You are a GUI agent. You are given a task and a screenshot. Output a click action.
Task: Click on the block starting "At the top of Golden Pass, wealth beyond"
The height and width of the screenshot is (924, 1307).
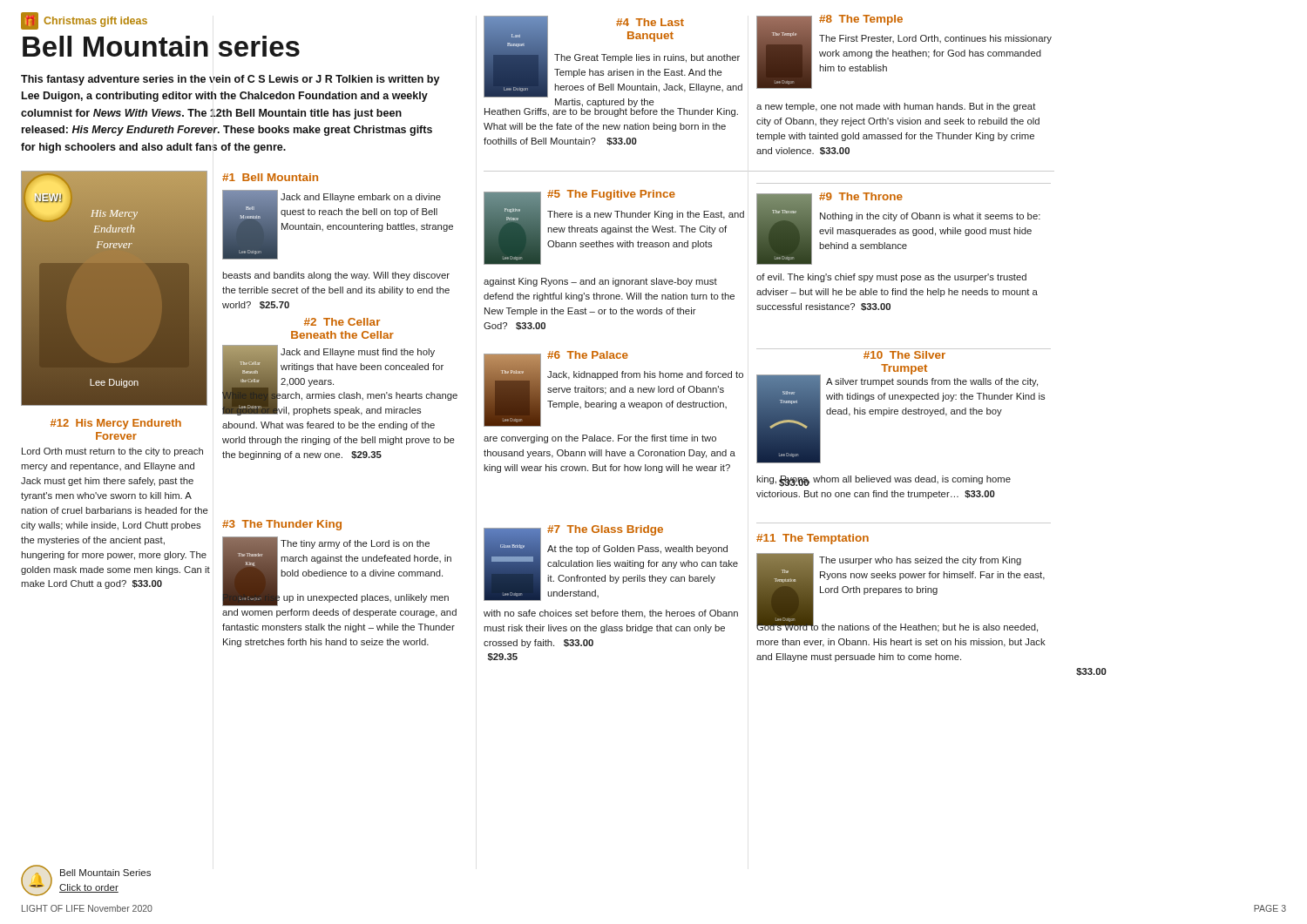pos(643,571)
